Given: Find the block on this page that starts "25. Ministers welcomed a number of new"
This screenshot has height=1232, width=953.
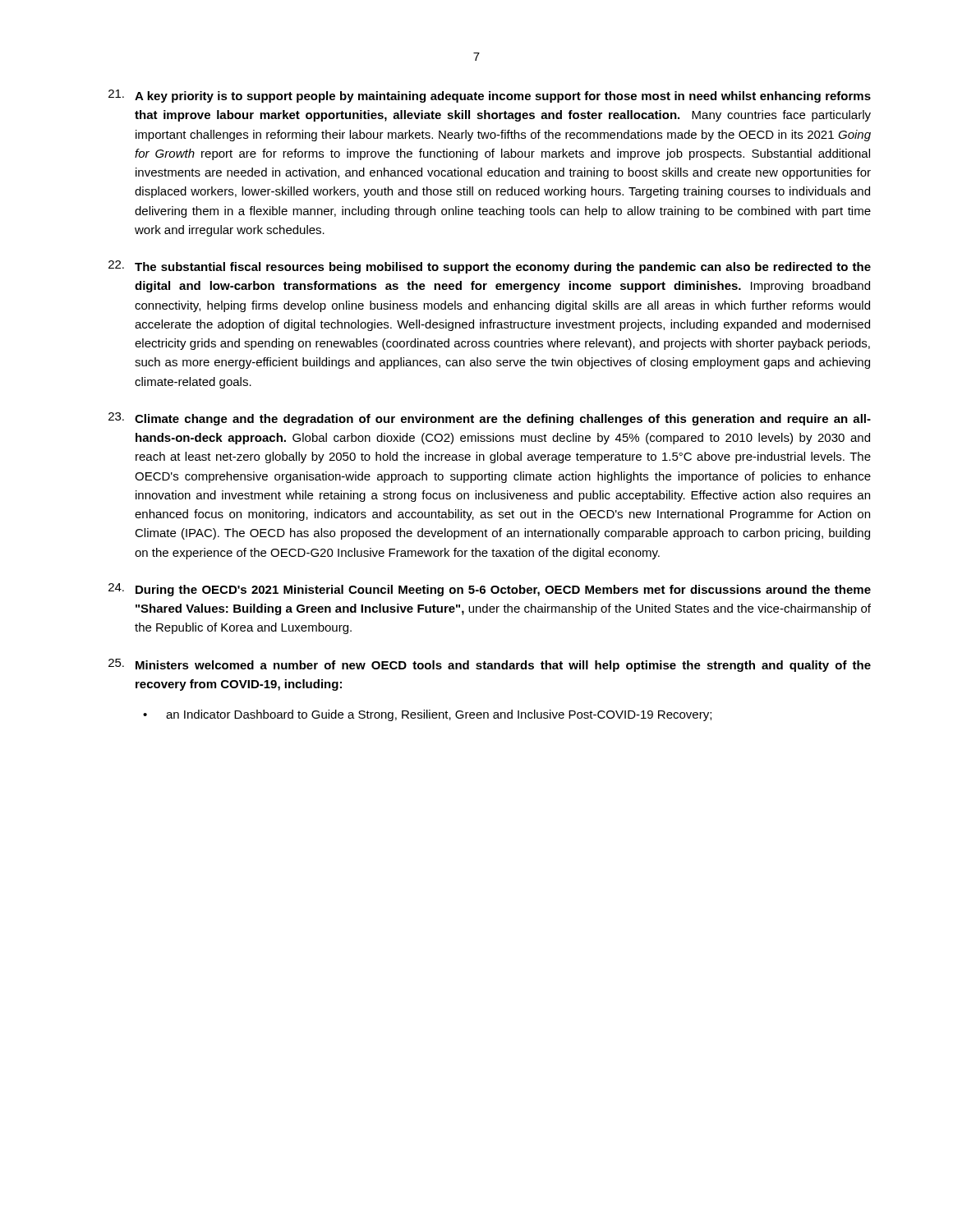Looking at the screenshot, I should pyautogui.click(x=490, y=665).
